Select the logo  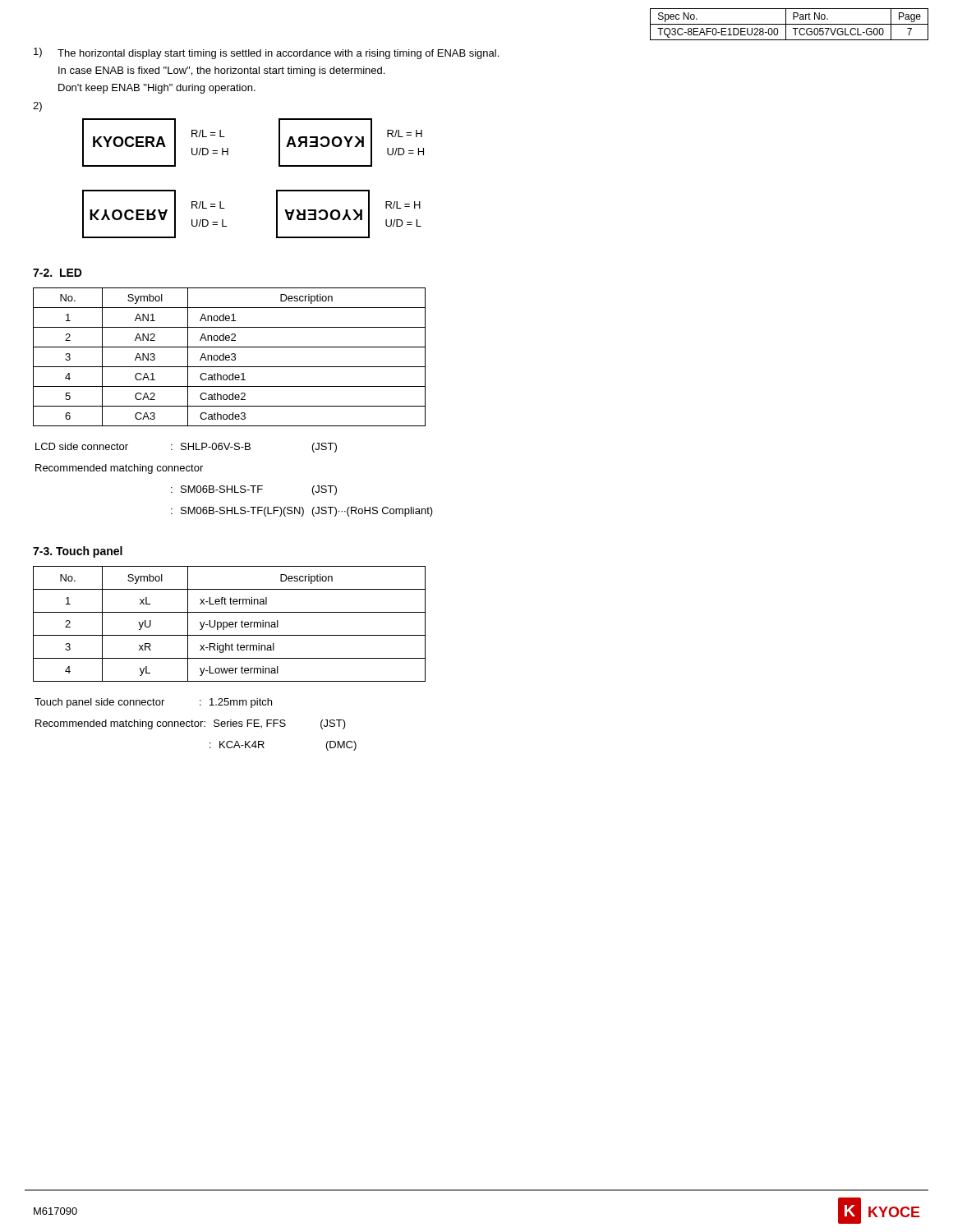coord(879,1211)
